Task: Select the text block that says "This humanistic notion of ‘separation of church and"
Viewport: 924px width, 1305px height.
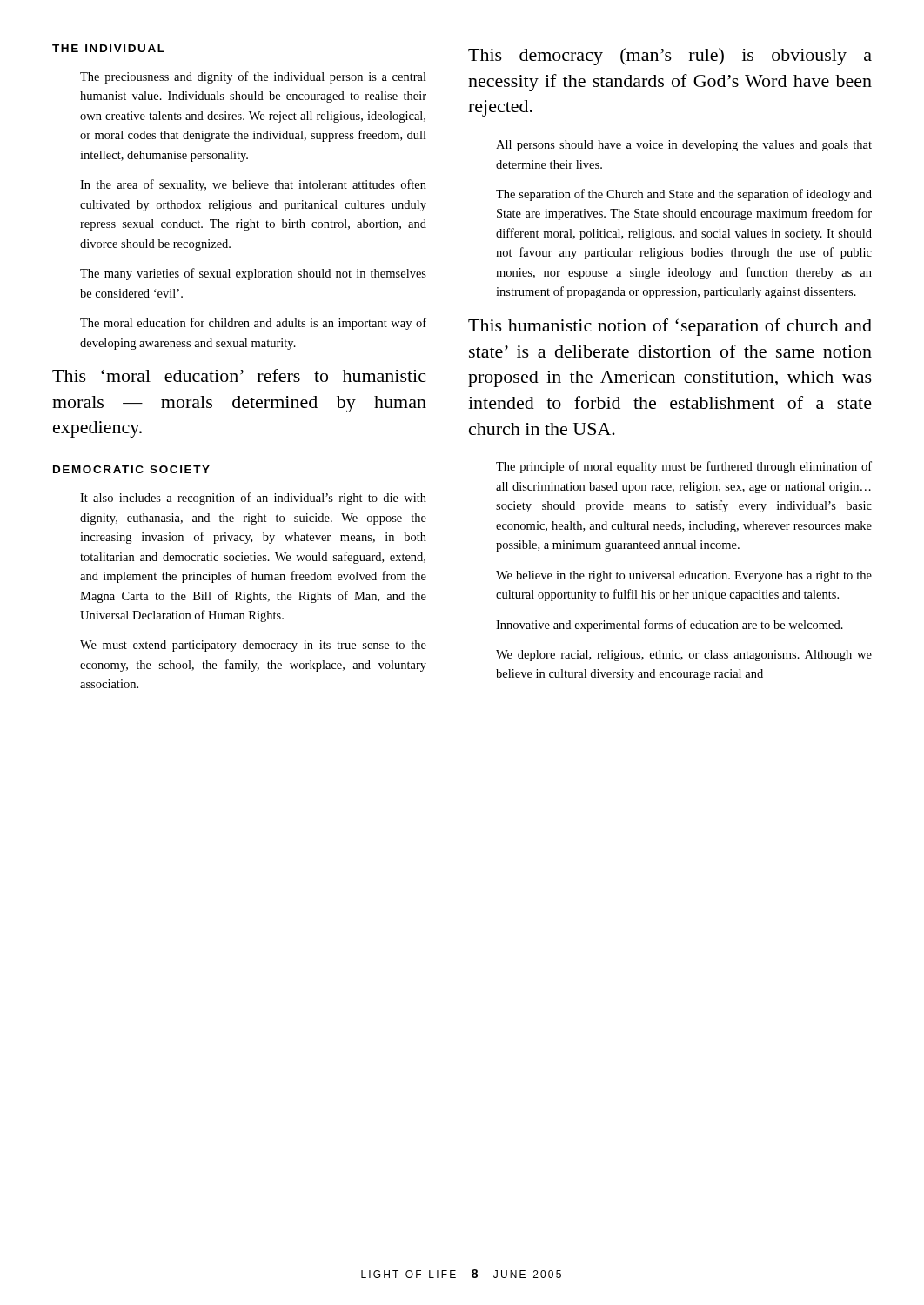Action: click(x=670, y=376)
